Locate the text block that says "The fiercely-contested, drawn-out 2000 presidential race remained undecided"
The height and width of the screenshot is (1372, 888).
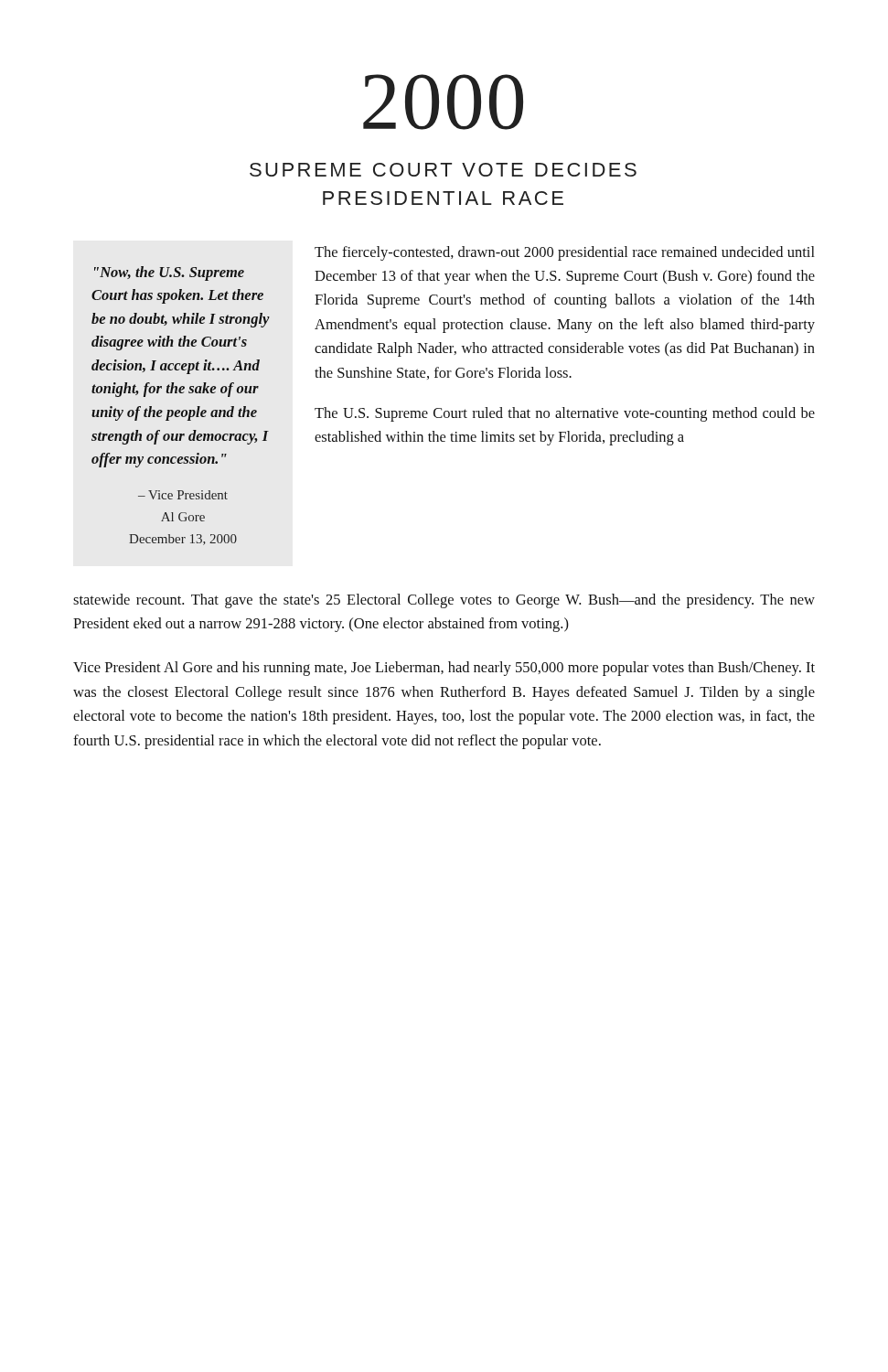pos(565,312)
